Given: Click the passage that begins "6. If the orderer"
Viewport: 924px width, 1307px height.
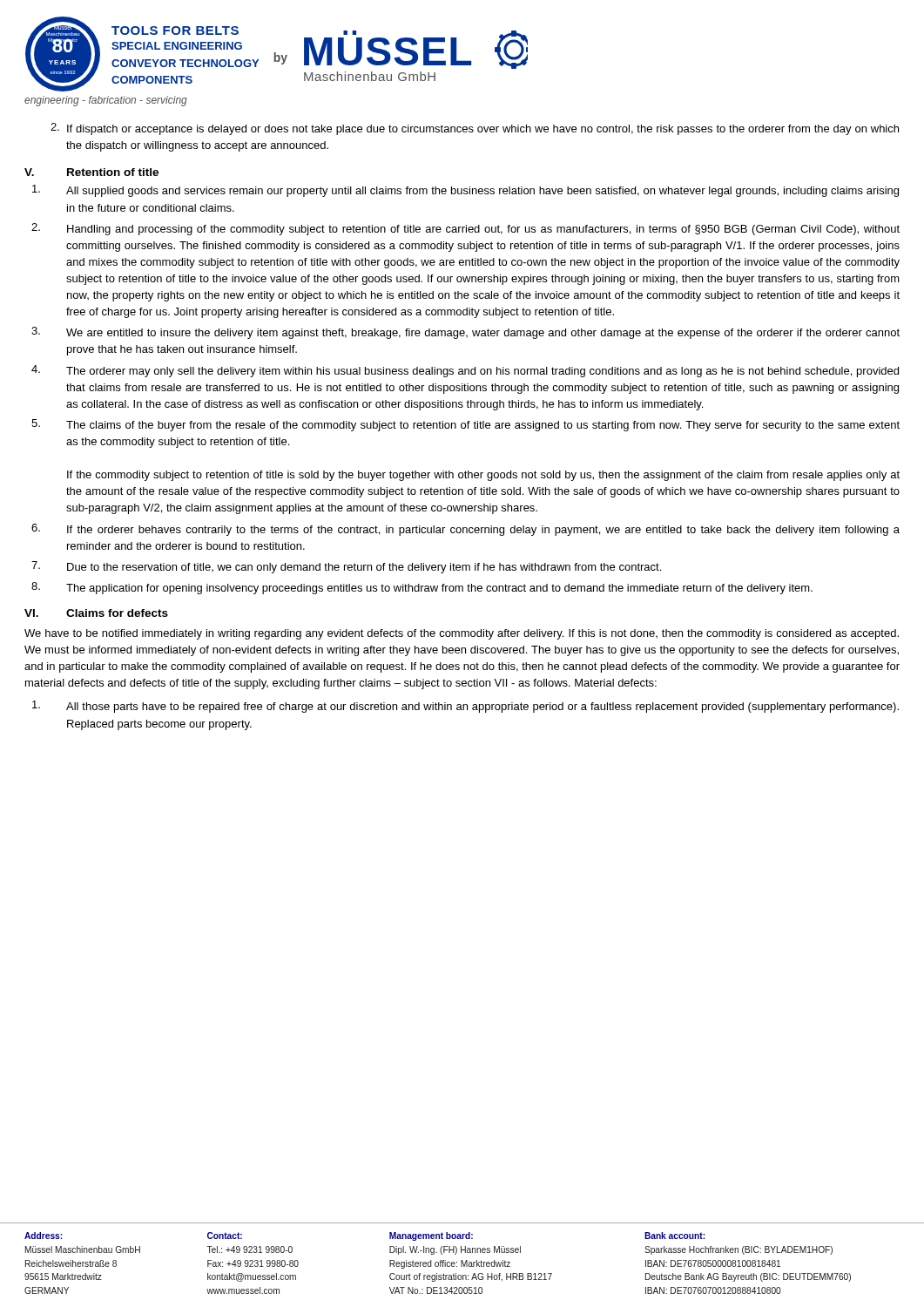Looking at the screenshot, I should pyautogui.click(x=462, y=537).
